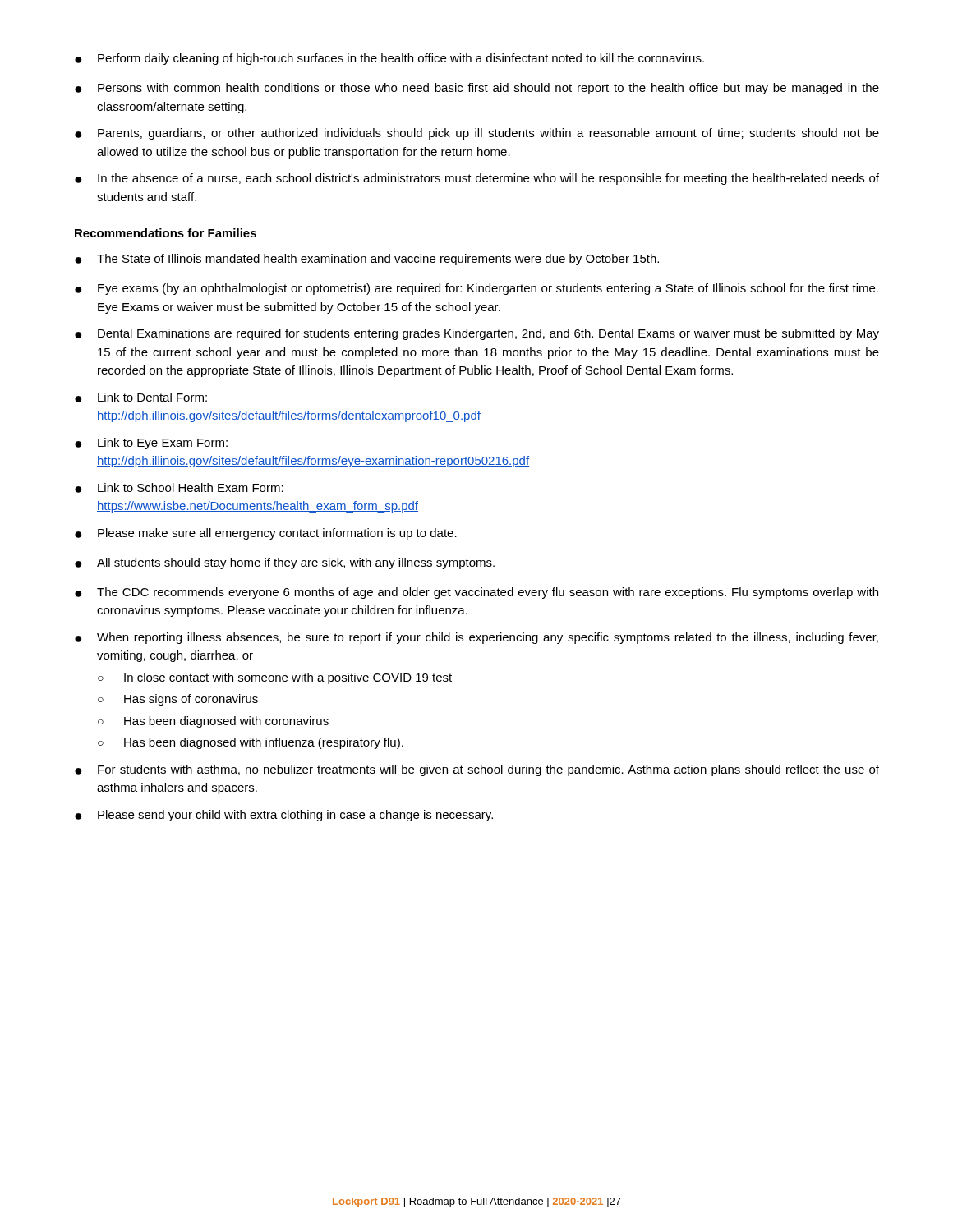Viewport: 953px width, 1232px height.
Task: Click on the region starting "● Link to Dental Form:"
Action: (x=476, y=407)
